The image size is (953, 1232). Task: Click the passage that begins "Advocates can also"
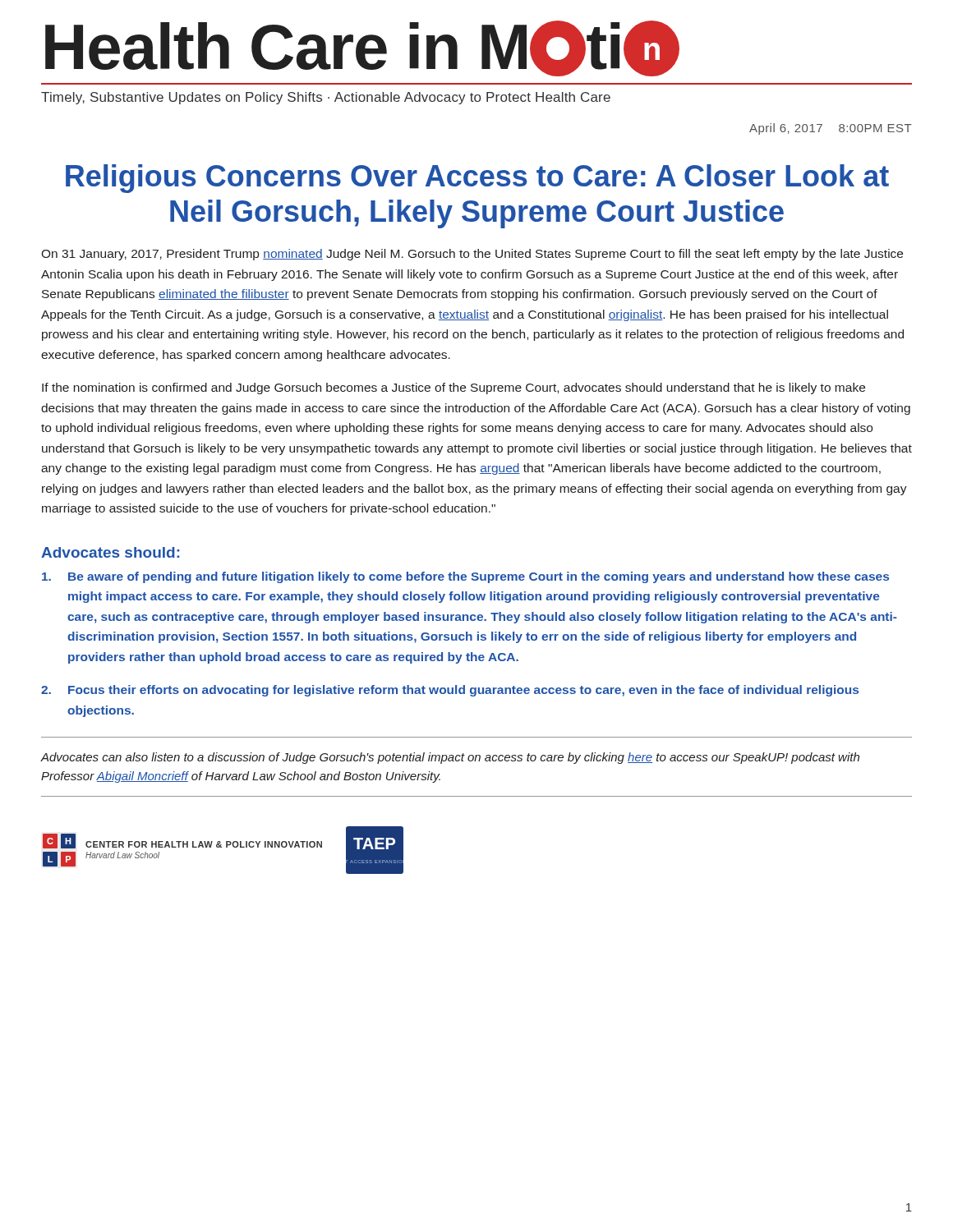point(451,766)
